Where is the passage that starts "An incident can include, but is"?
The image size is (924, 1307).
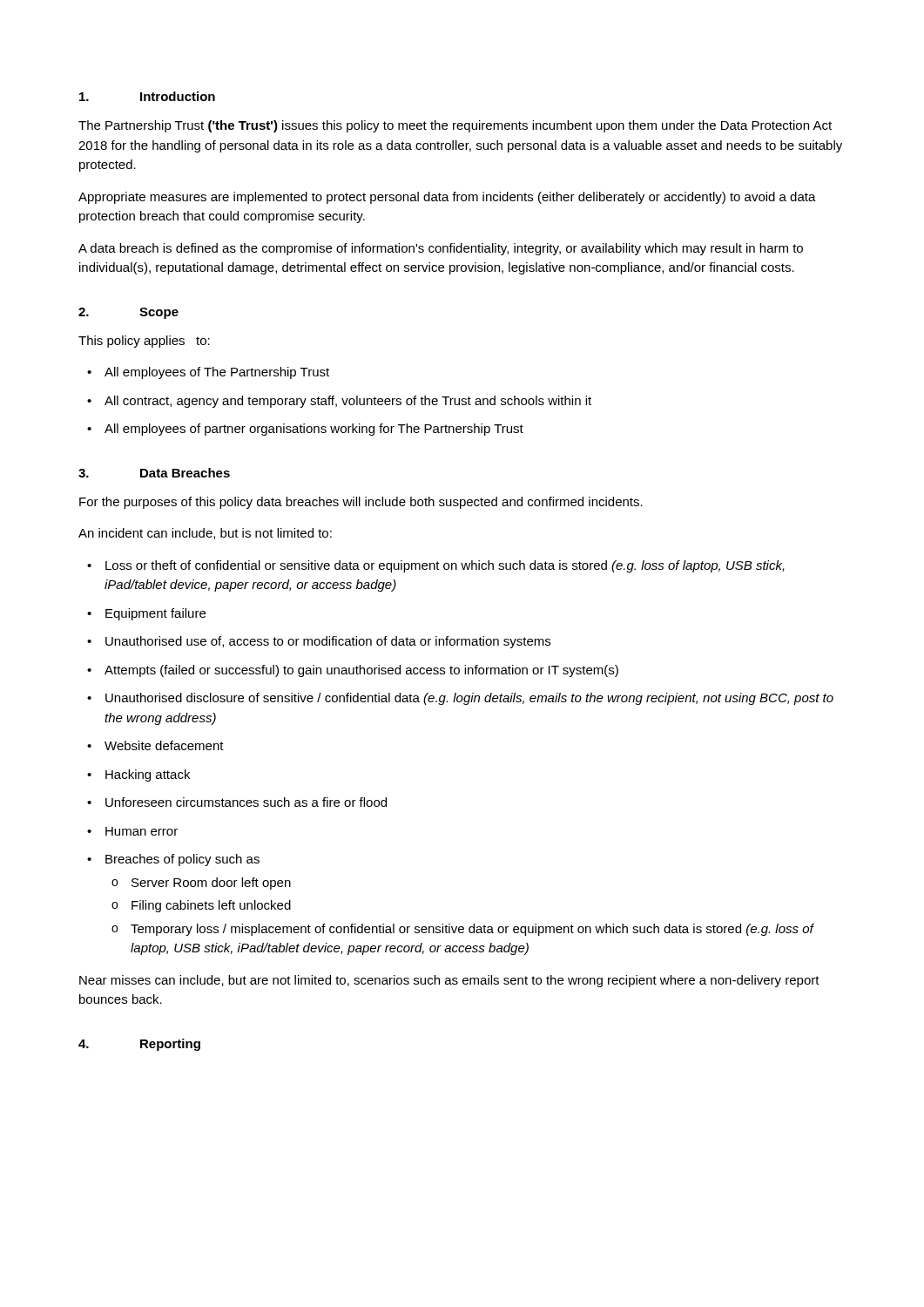(205, 534)
